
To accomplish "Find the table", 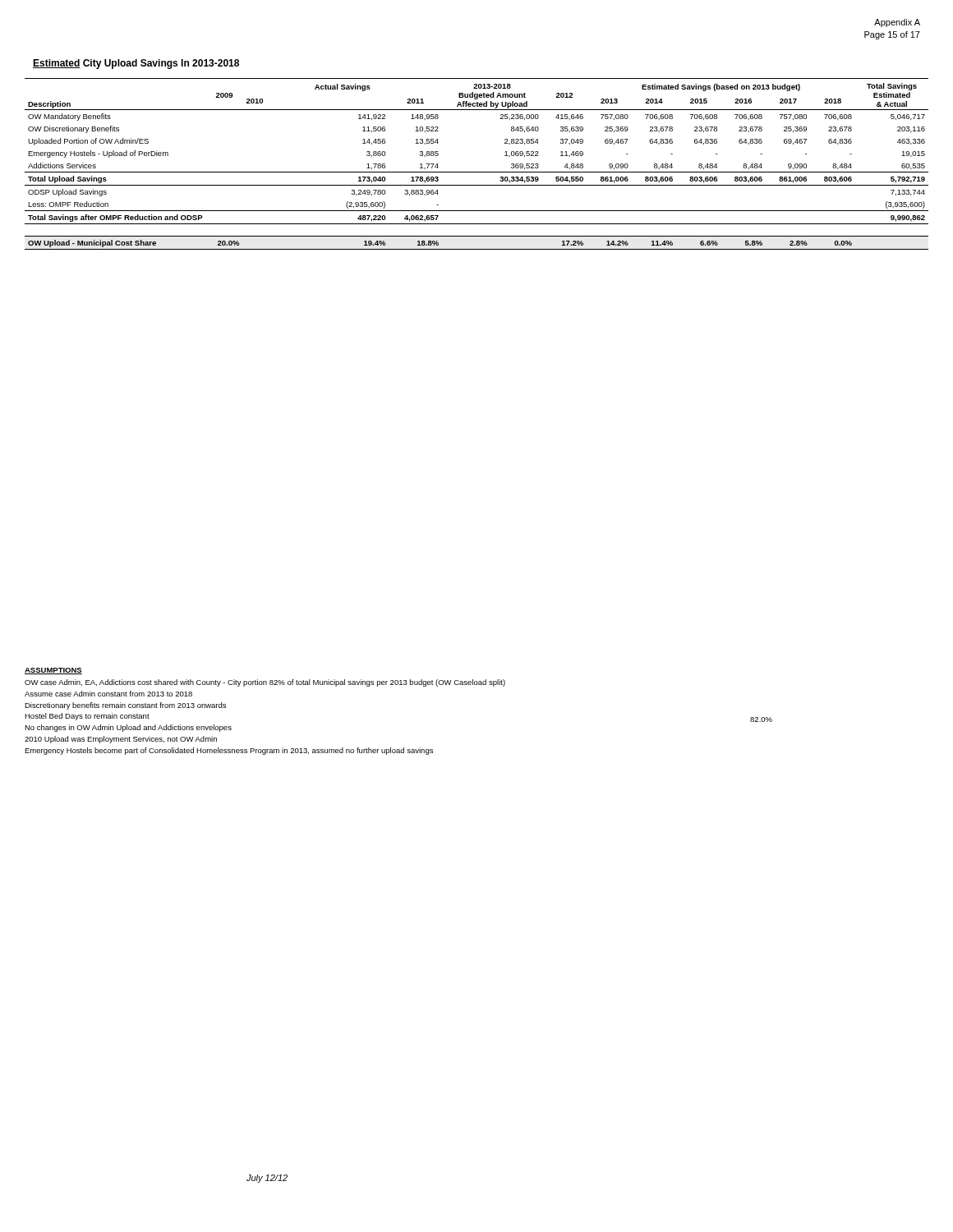I will 476,164.
